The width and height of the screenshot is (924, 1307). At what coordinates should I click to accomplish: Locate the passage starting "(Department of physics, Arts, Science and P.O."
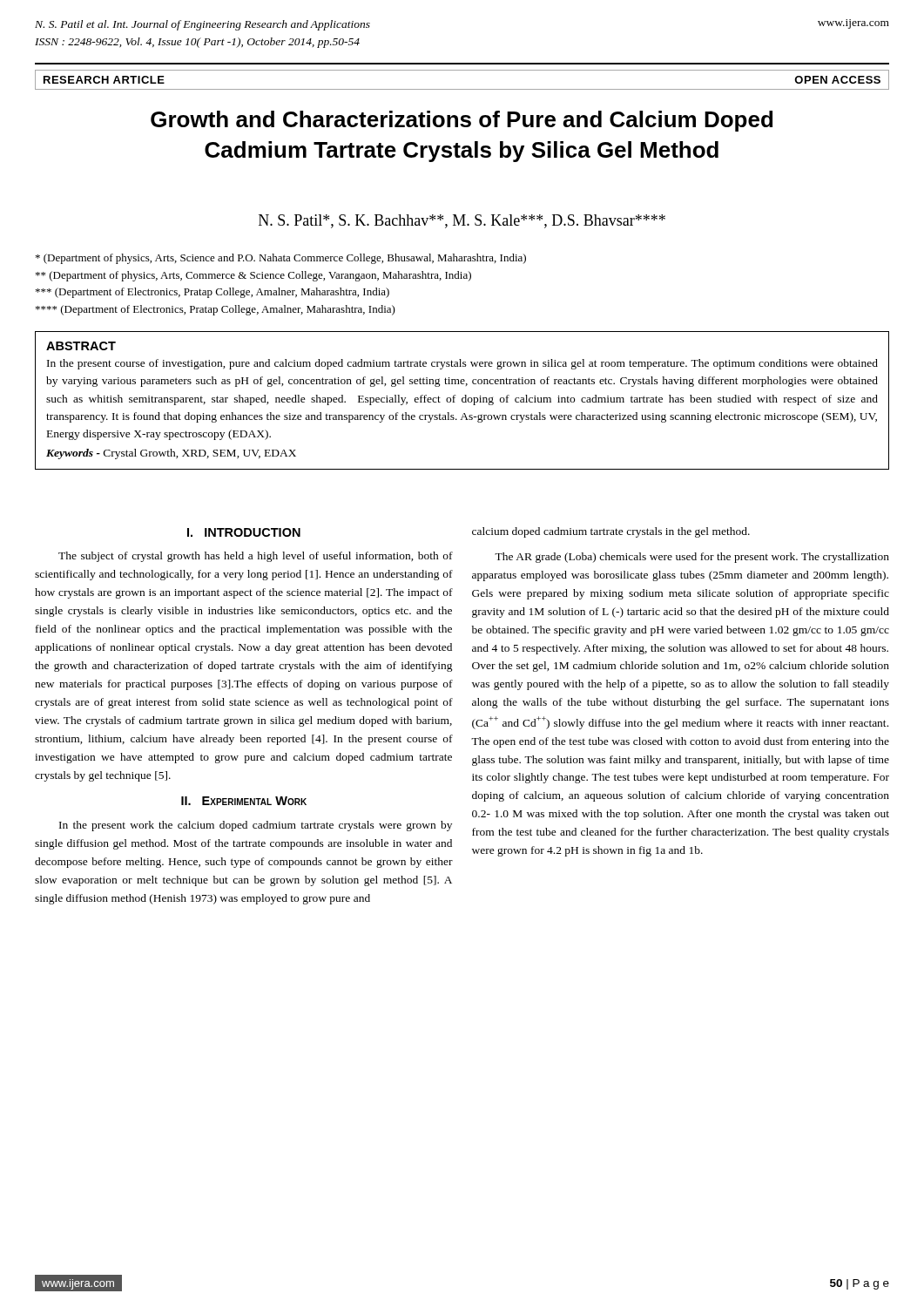tap(281, 283)
